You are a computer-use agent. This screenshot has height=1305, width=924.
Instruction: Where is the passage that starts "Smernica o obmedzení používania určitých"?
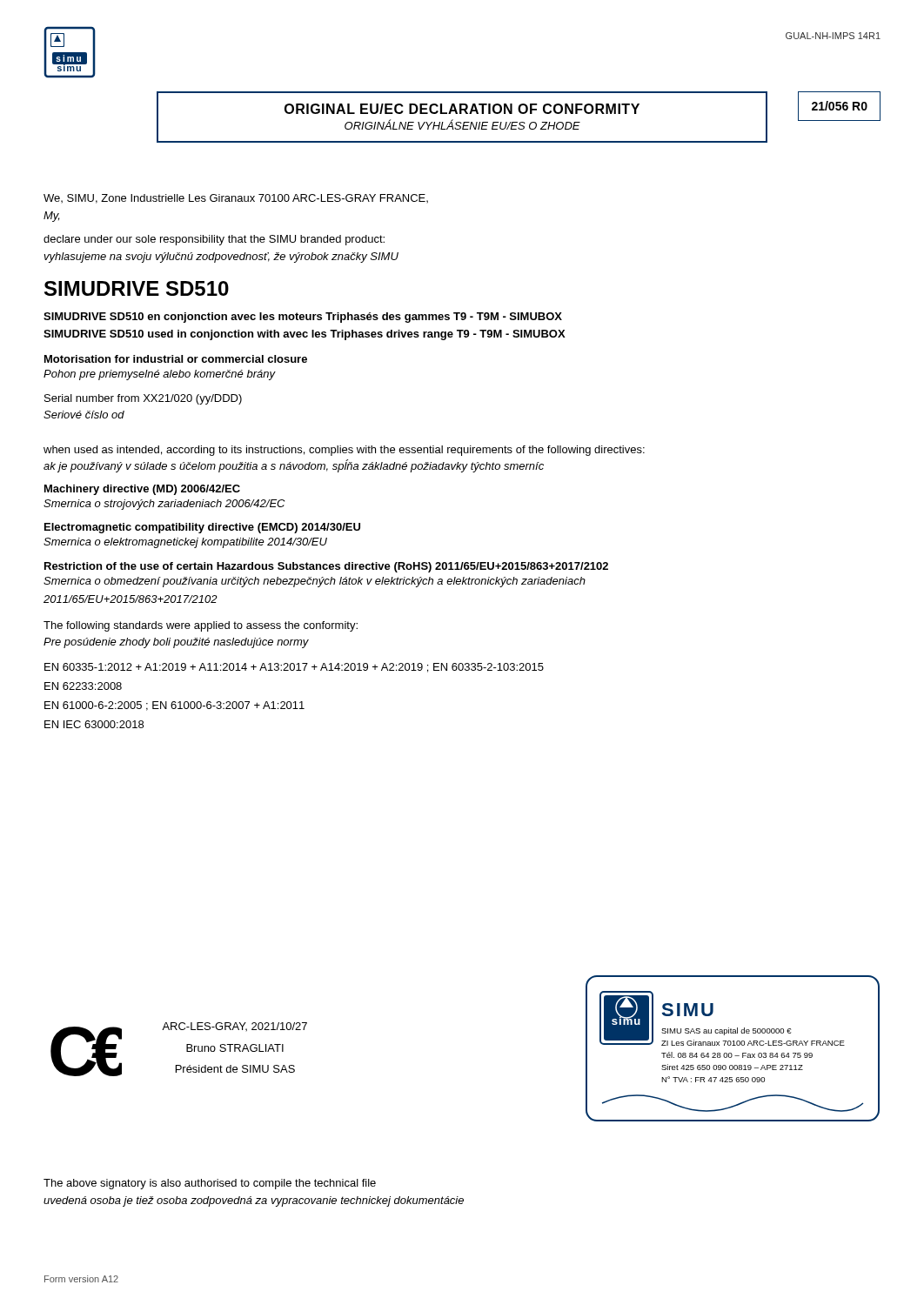coord(314,580)
